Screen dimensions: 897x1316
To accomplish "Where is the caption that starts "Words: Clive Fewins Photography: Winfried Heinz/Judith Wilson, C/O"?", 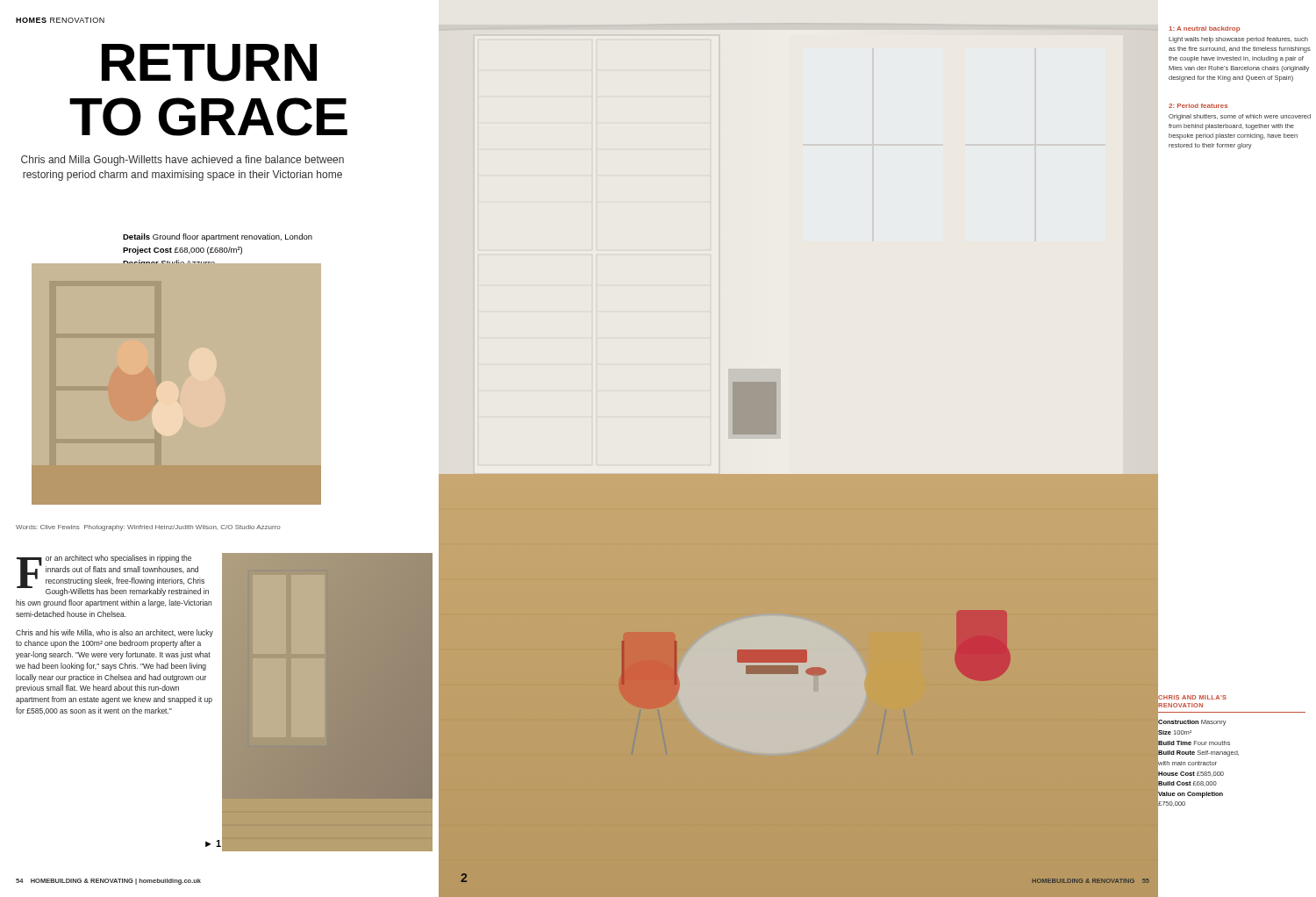I will pos(148,527).
